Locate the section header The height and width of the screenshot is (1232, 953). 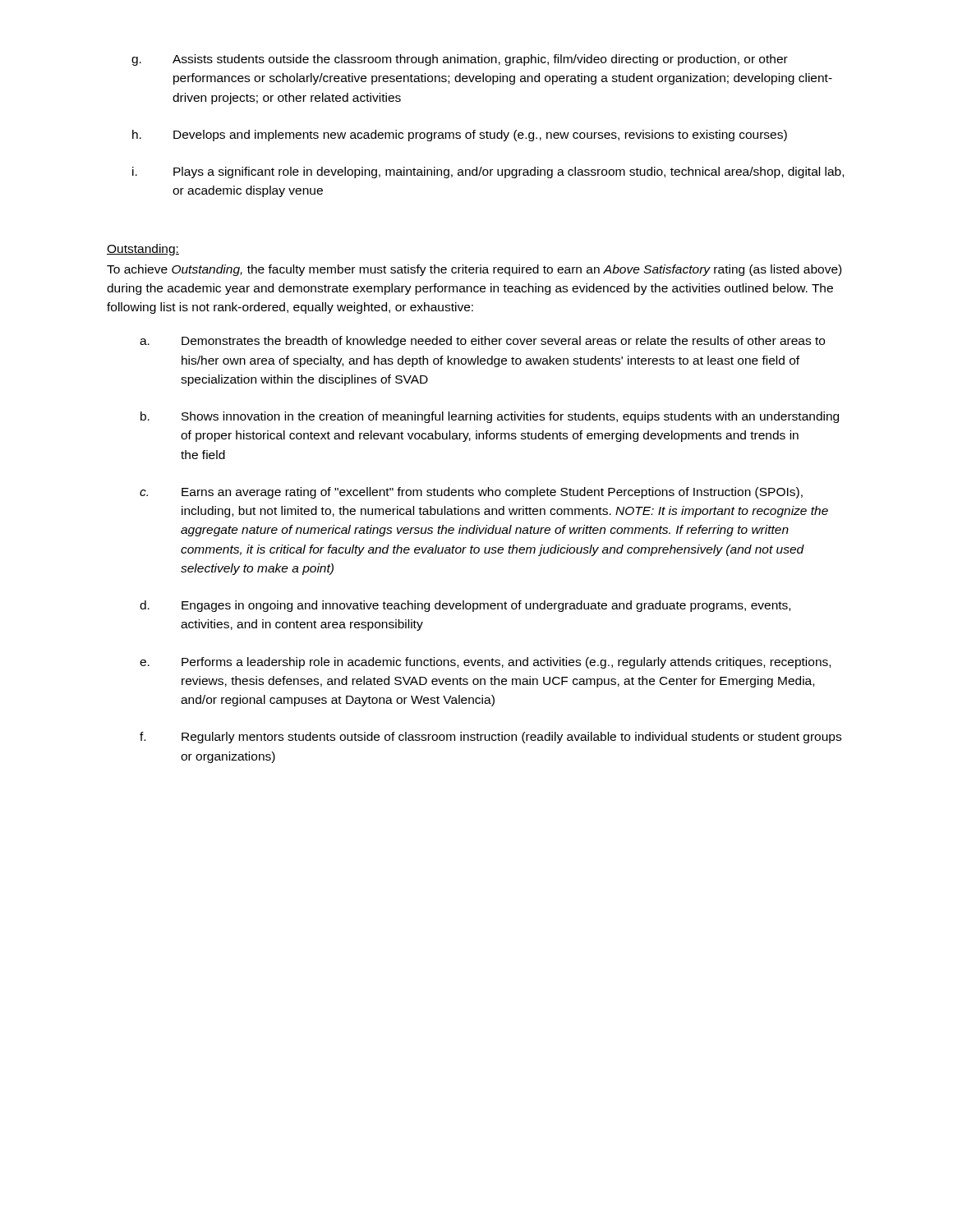pyautogui.click(x=143, y=248)
